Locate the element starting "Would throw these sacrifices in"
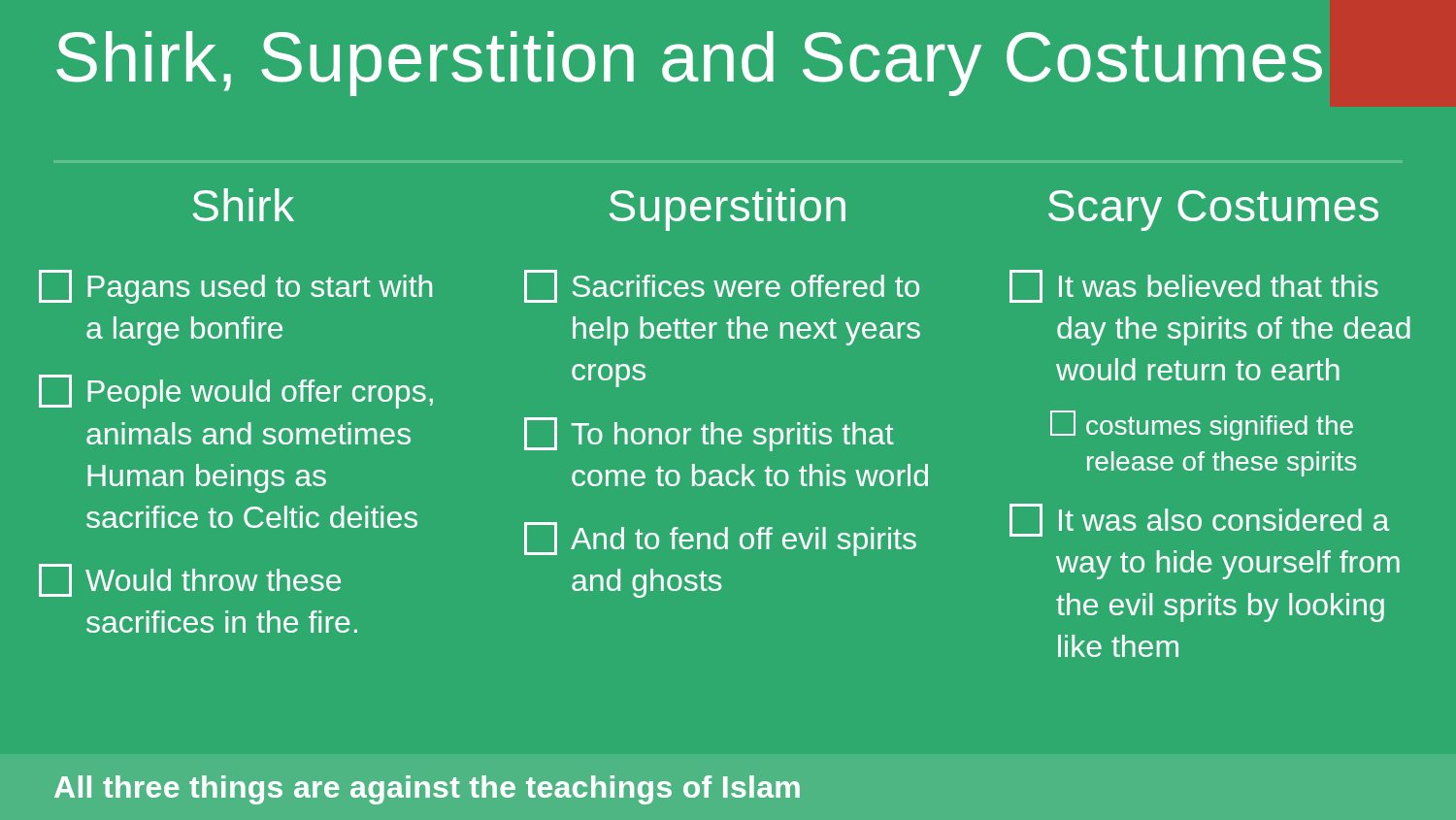 click(243, 602)
